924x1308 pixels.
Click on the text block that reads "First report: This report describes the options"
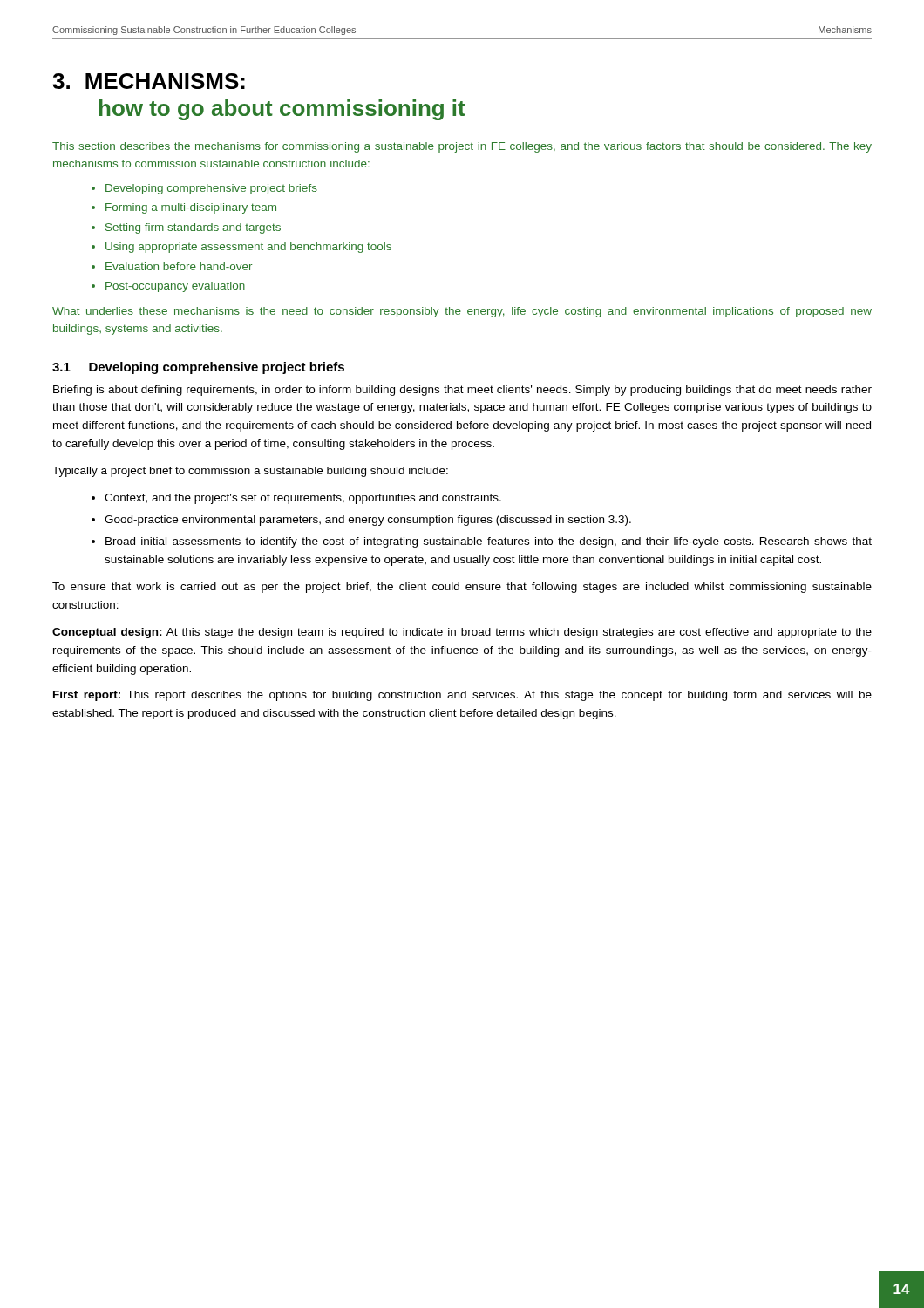coord(462,704)
